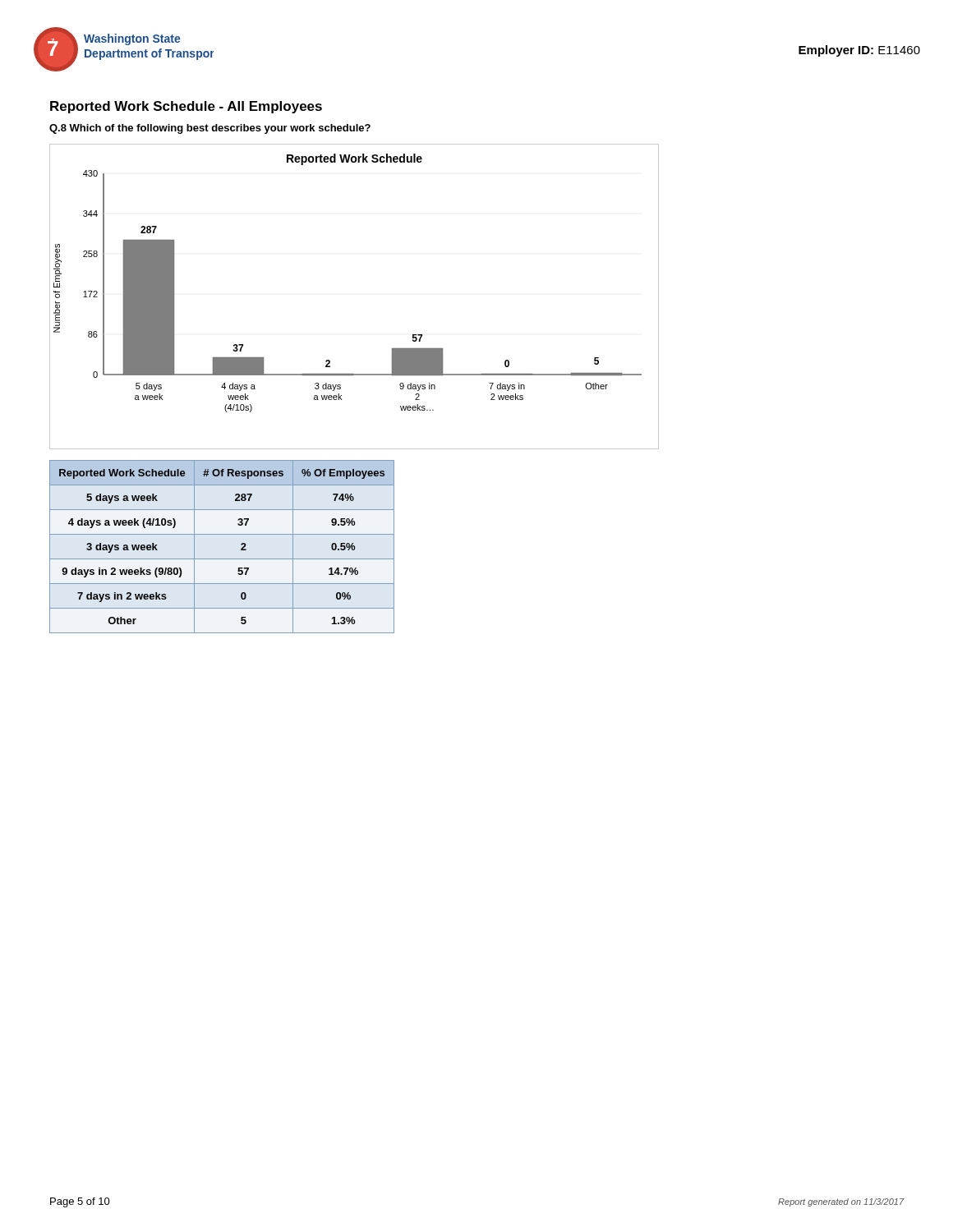Locate the bar chart
The height and width of the screenshot is (1232, 953).
354,297
